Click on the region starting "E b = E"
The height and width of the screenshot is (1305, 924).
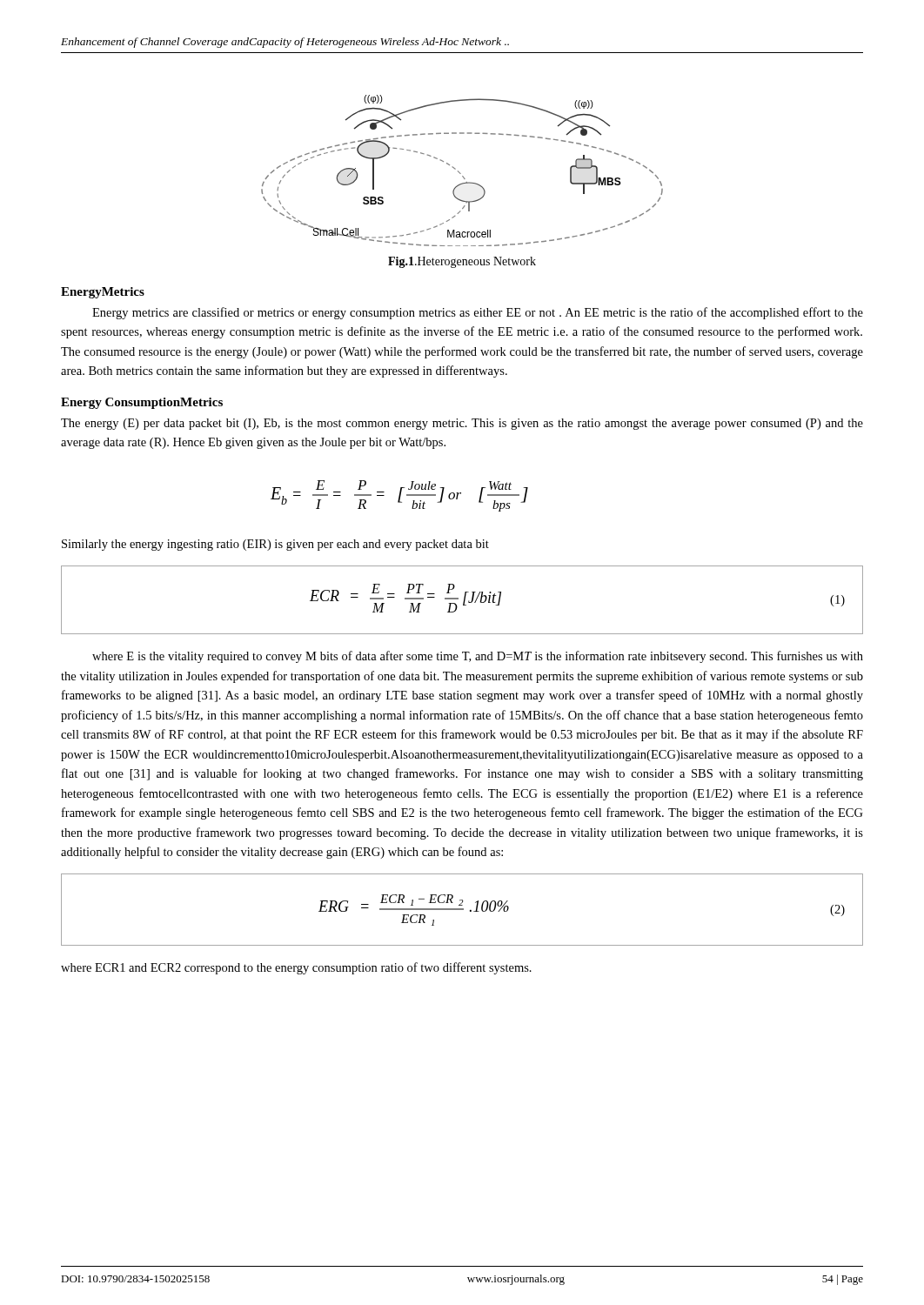pos(462,495)
